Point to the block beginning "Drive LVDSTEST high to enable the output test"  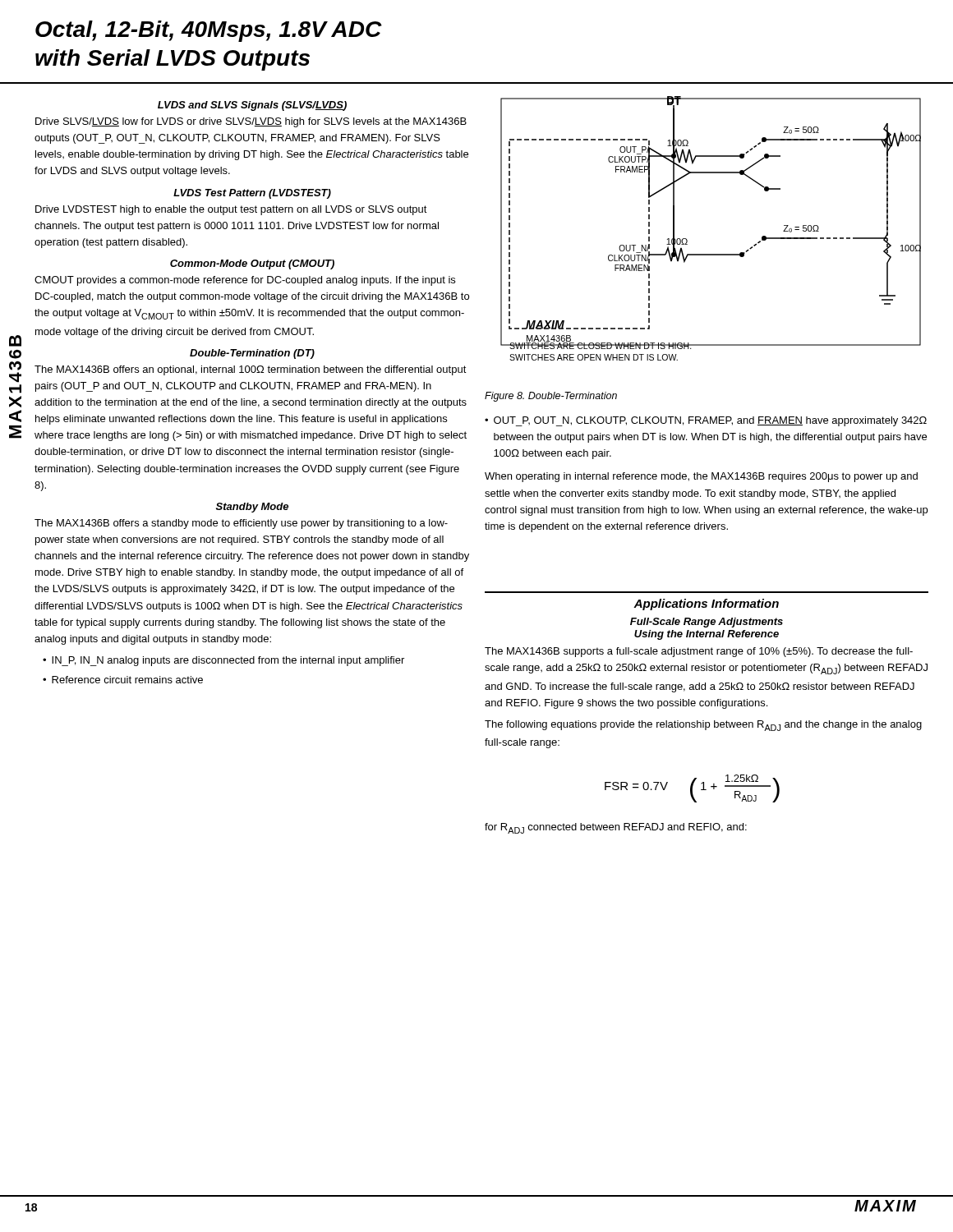pos(237,225)
